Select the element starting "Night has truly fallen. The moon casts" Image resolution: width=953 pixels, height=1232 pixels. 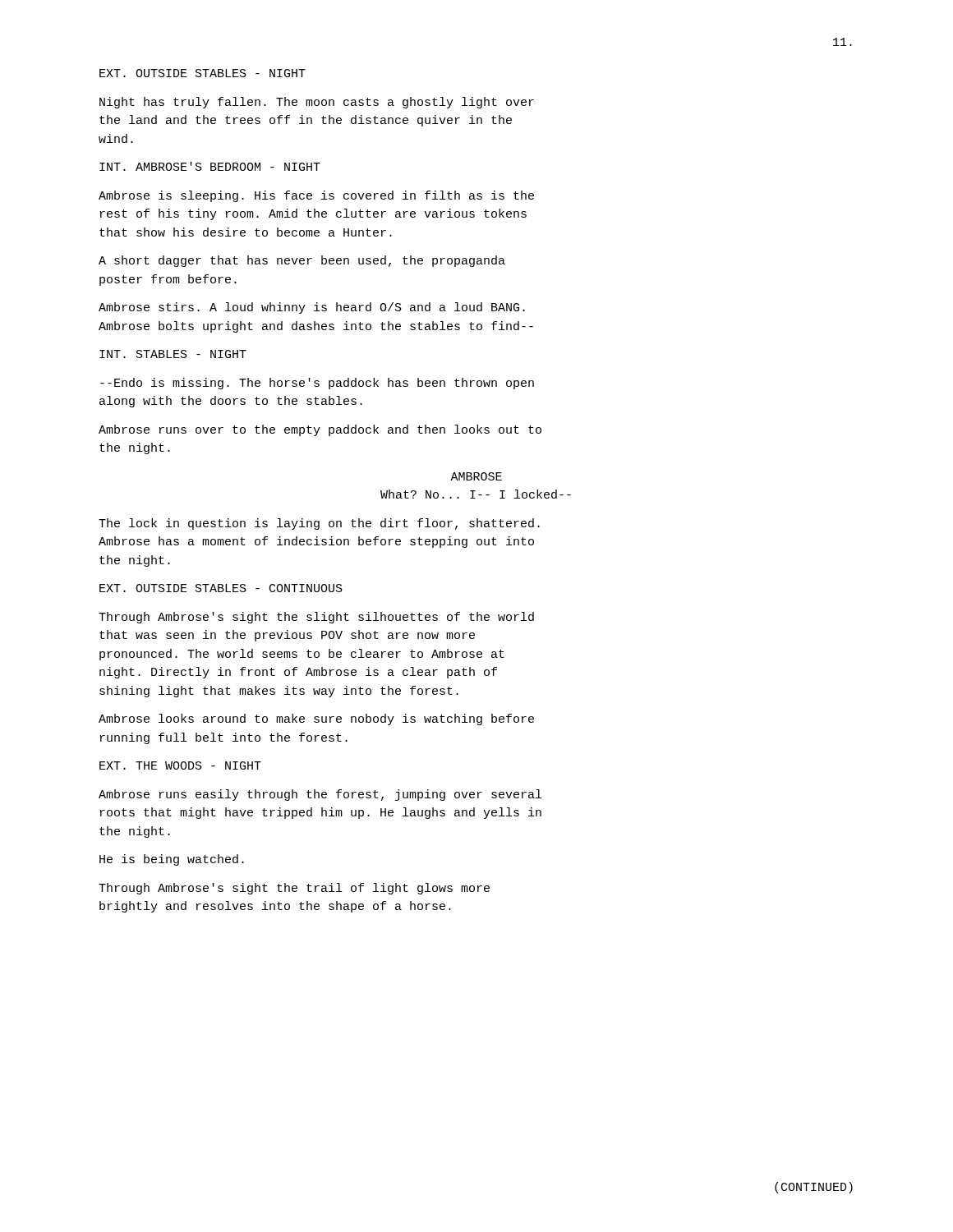[x=317, y=121]
